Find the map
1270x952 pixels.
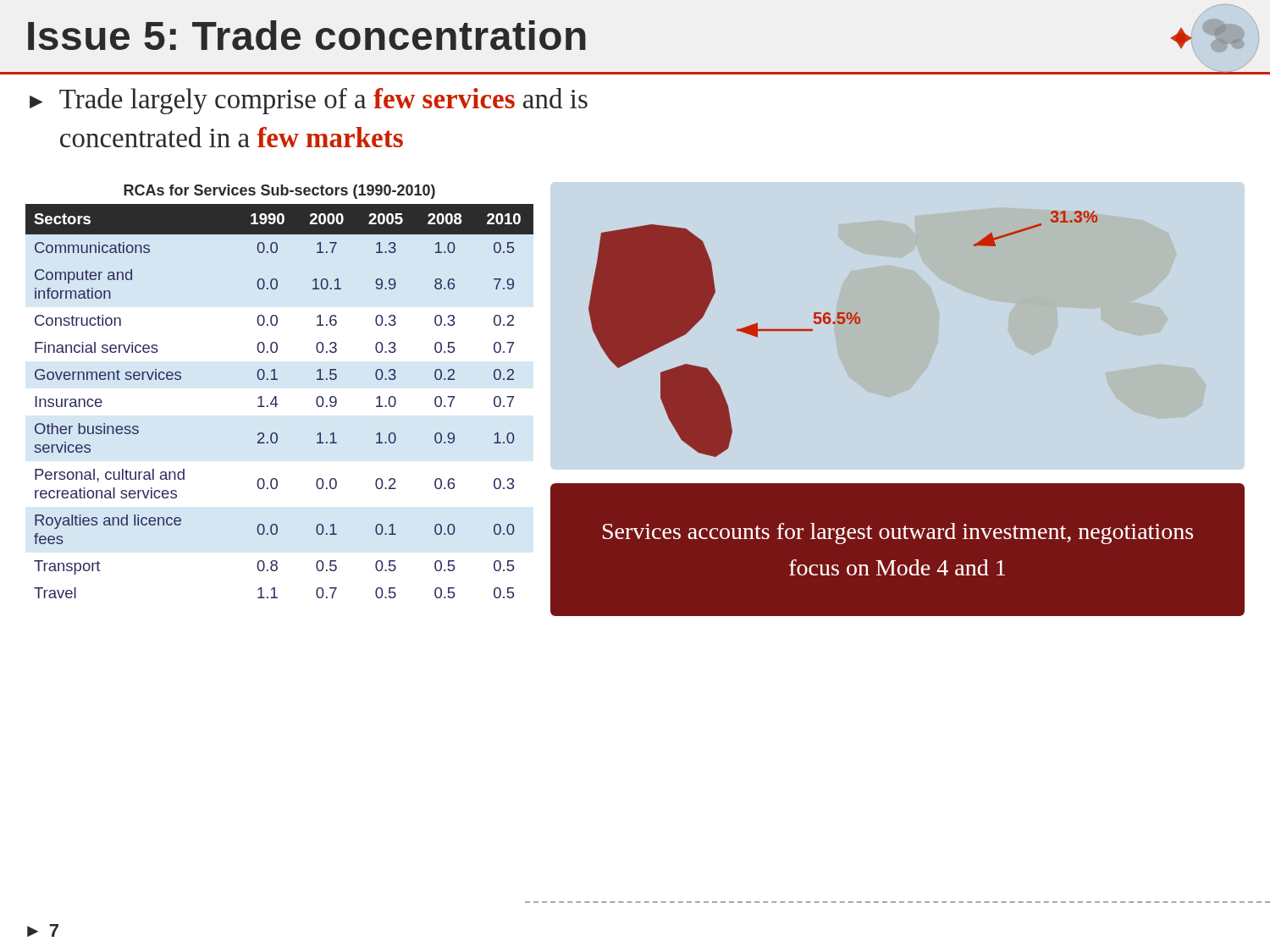click(x=897, y=326)
